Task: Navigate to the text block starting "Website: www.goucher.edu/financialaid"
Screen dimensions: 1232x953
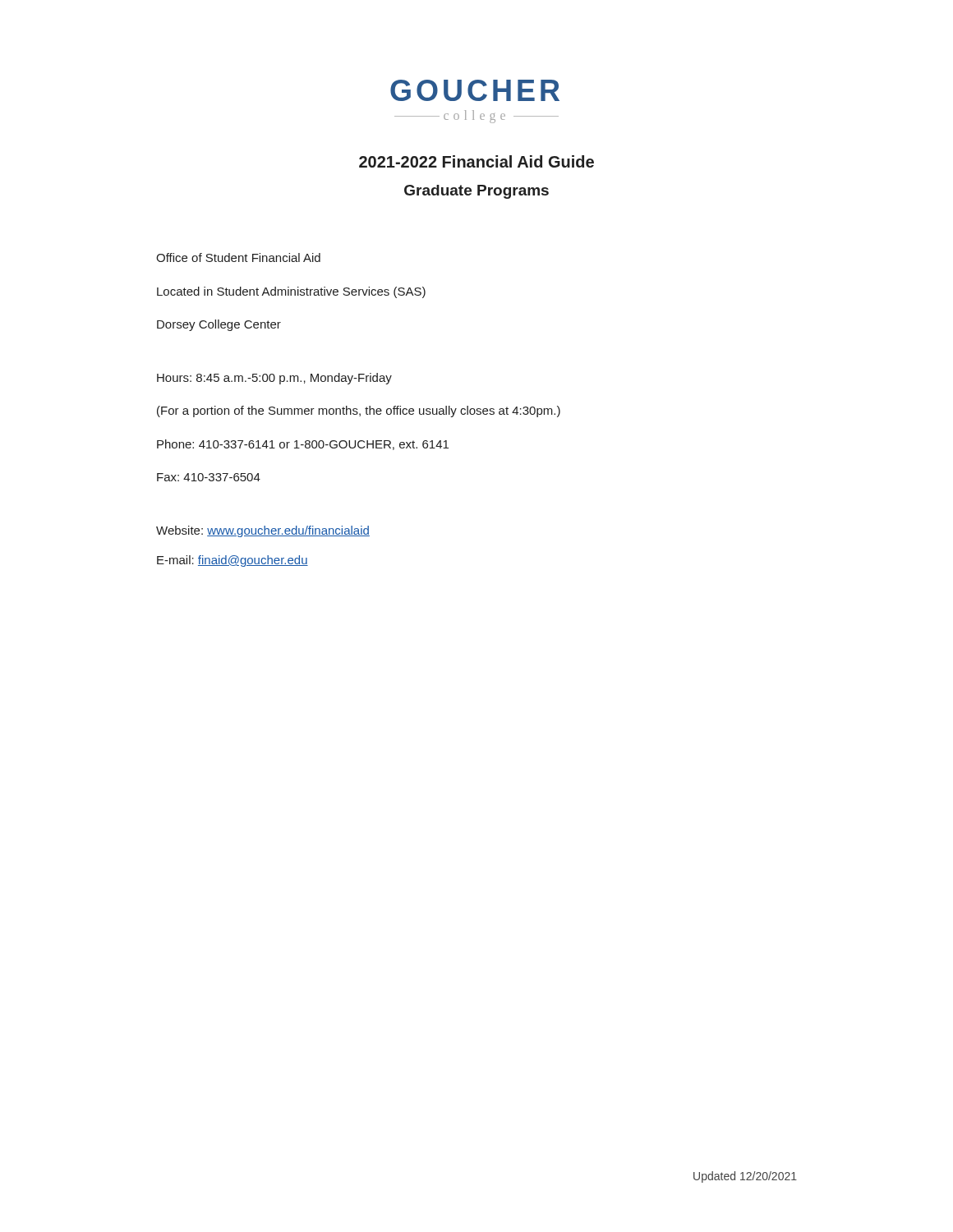Action: point(263,531)
